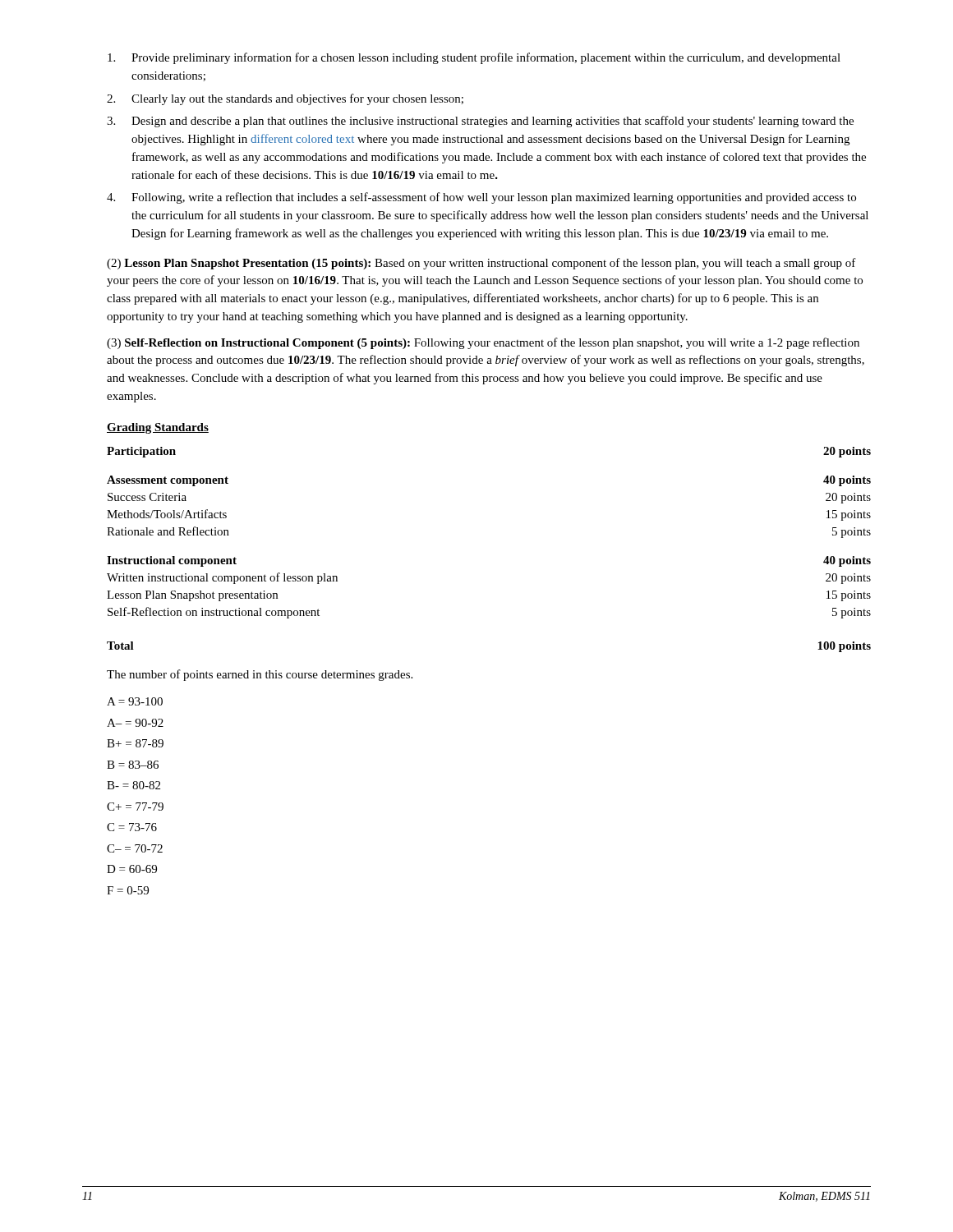Point to the block beginning "(3) Self-Reflection on Instructional Component"
The height and width of the screenshot is (1232, 953).
coord(486,369)
